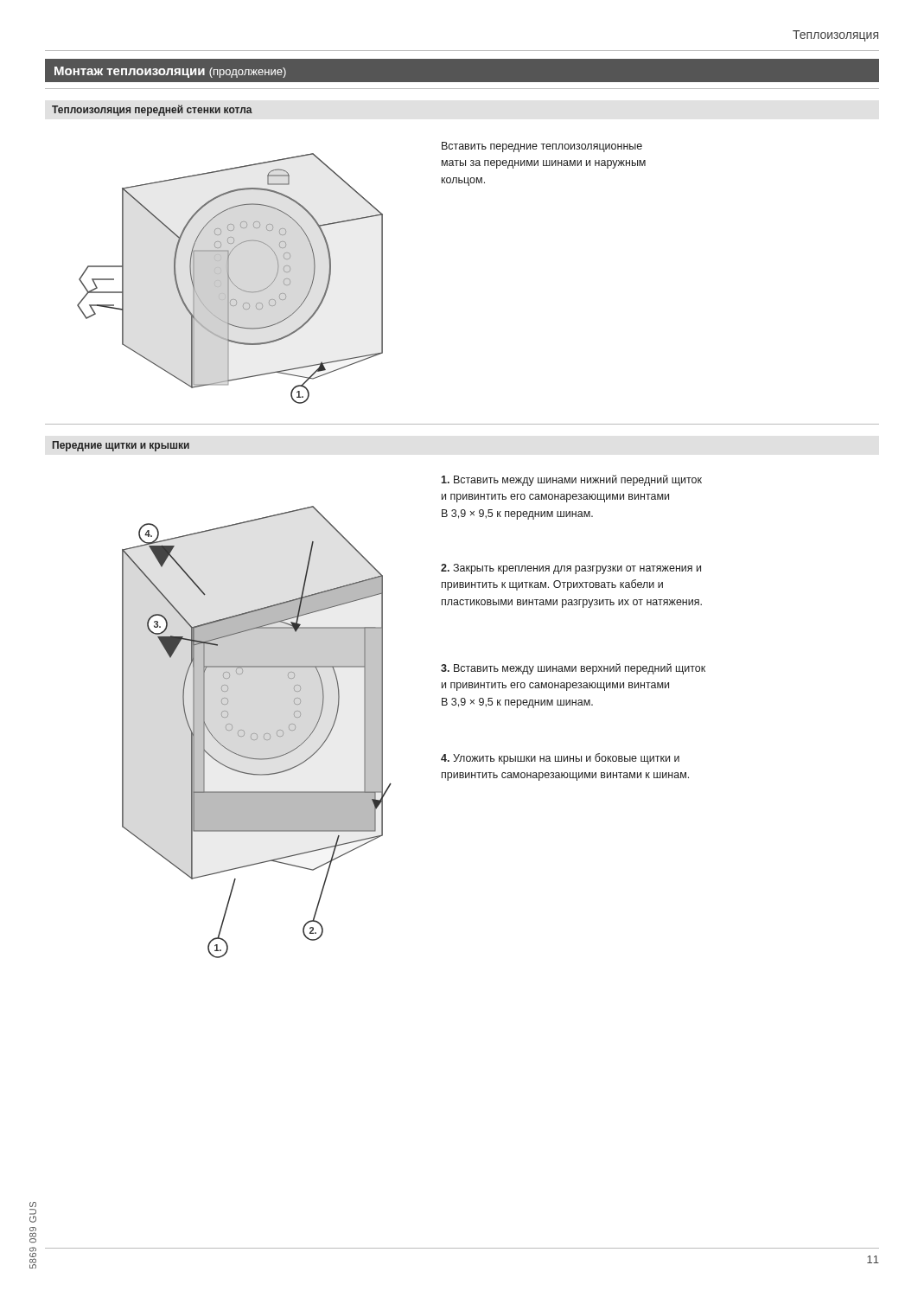This screenshot has height=1297, width=924.
Task: Click on the passage starting "Вставить между шинами нижний передний"
Action: (571, 497)
